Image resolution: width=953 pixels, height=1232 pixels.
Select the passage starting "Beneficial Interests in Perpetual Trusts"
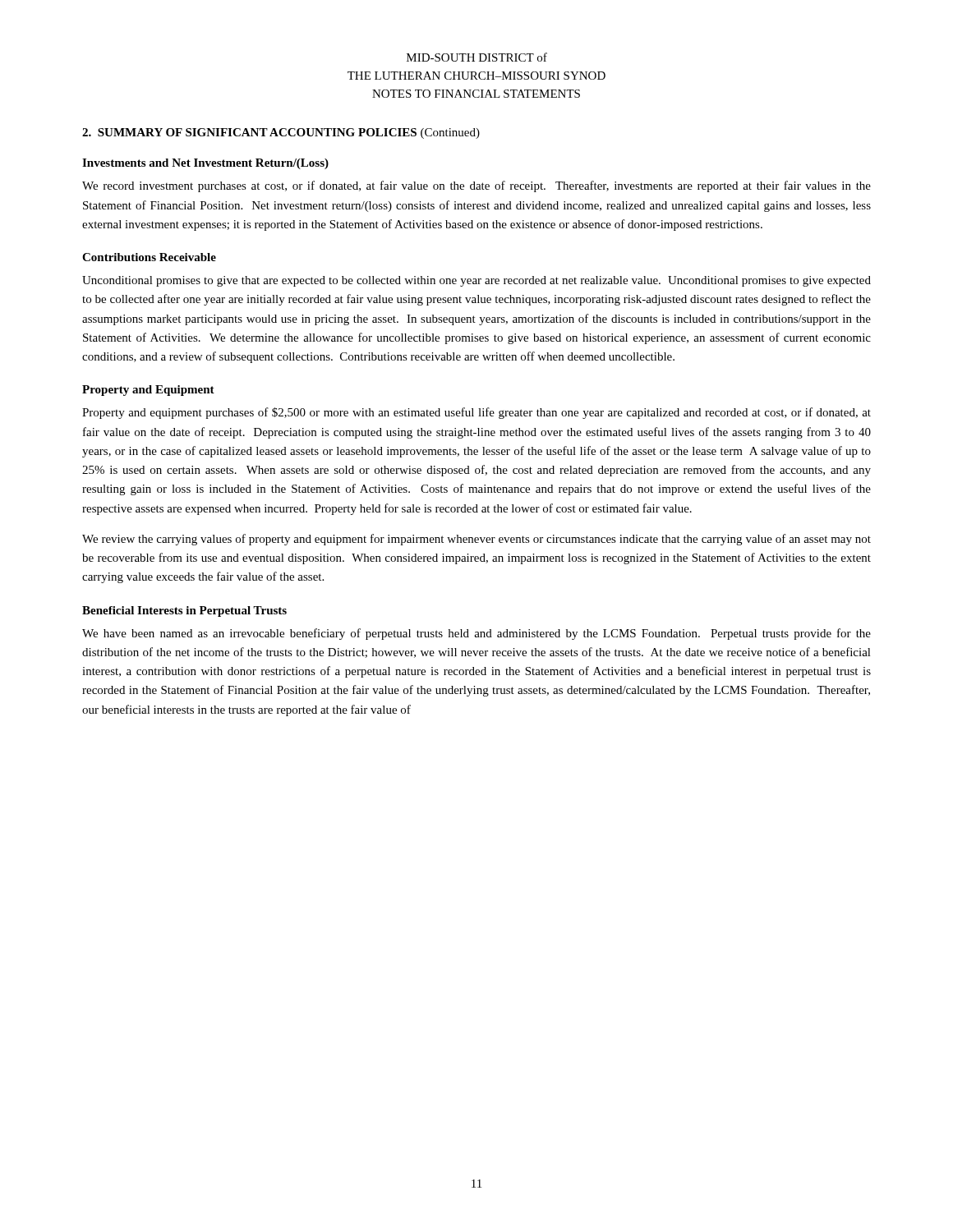click(185, 610)
